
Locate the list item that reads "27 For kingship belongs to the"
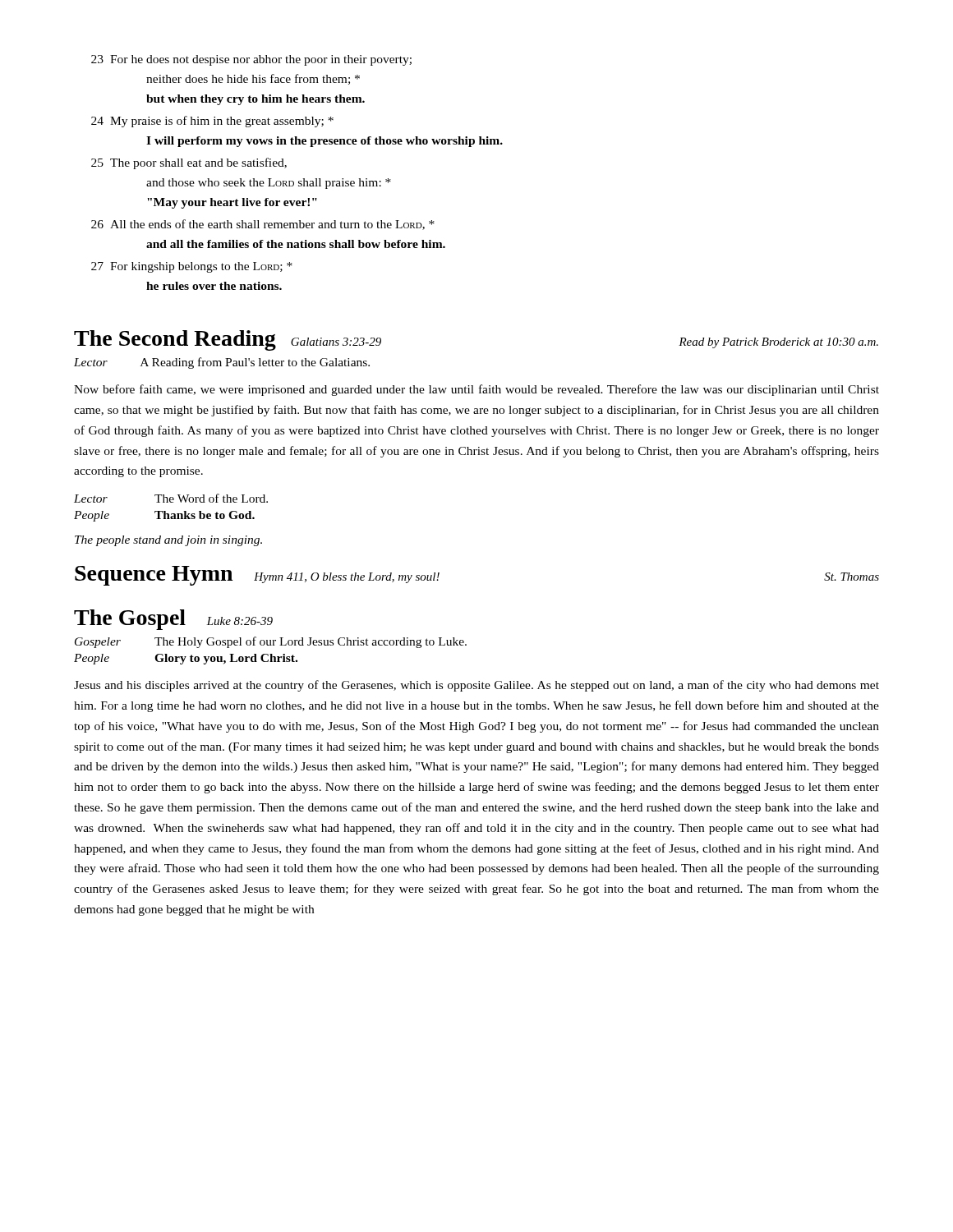(x=183, y=276)
